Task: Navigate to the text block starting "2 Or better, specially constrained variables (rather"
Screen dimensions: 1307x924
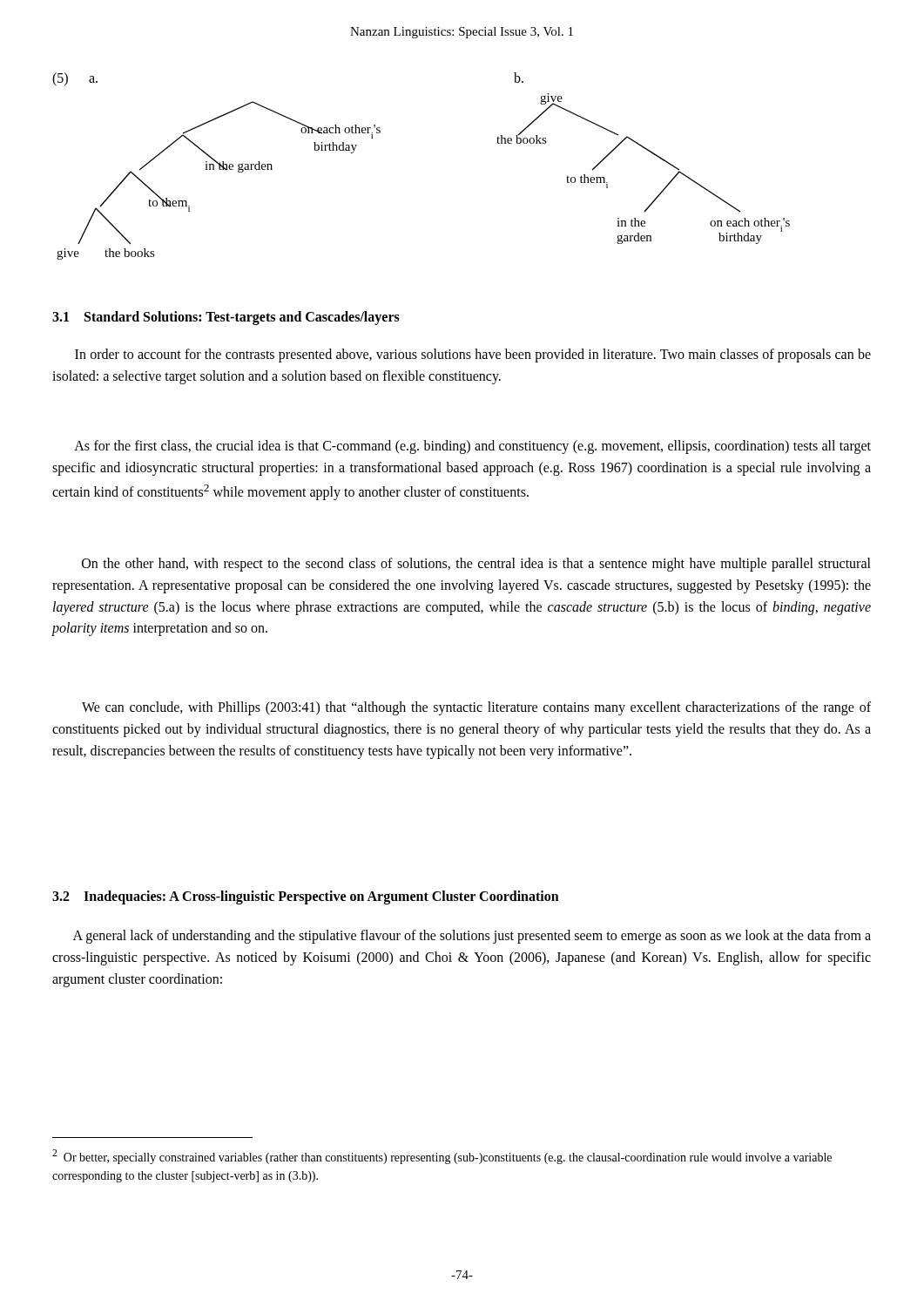Action: click(x=442, y=1165)
